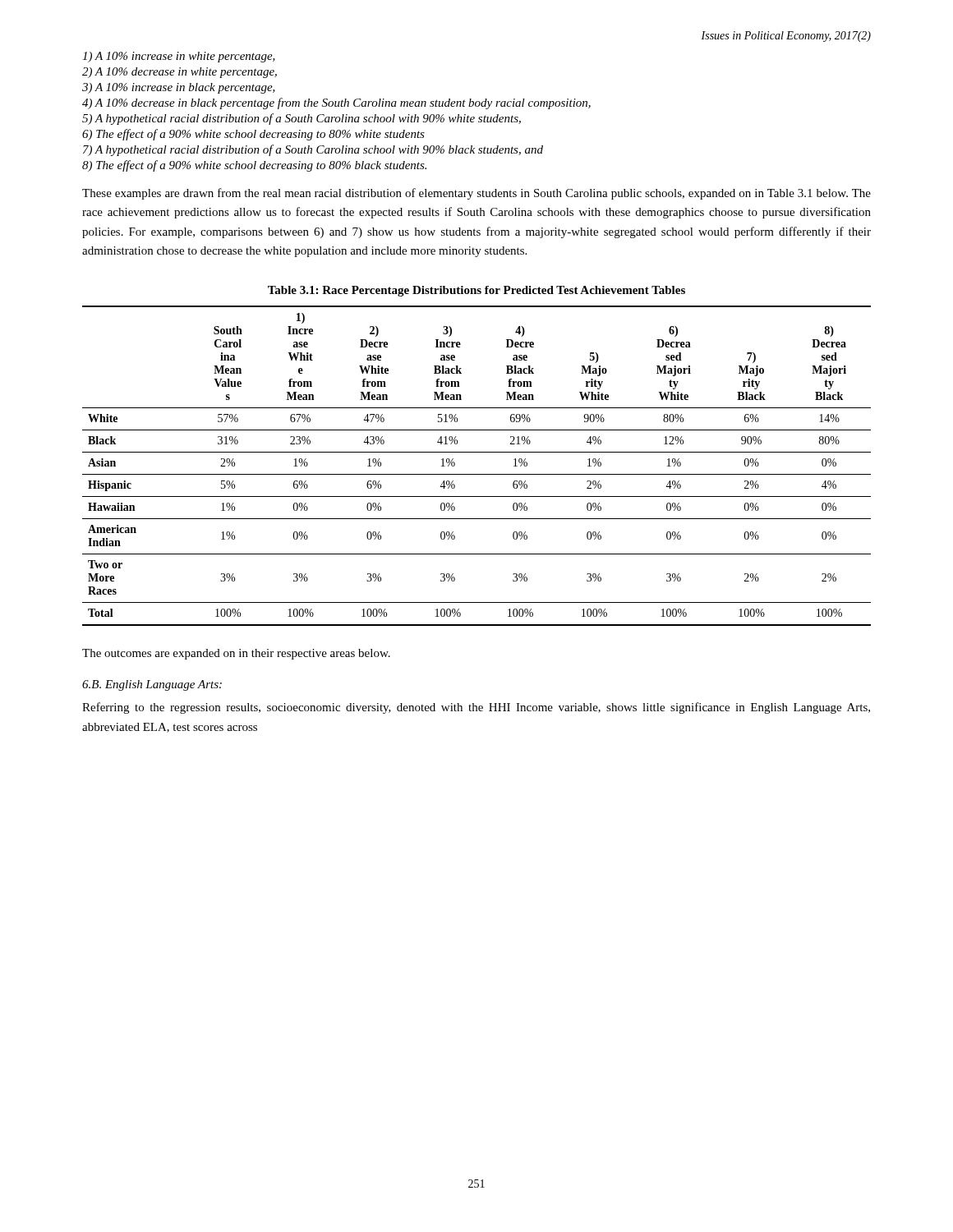Select the section header
The image size is (953, 1232).
tap(152, 684)
